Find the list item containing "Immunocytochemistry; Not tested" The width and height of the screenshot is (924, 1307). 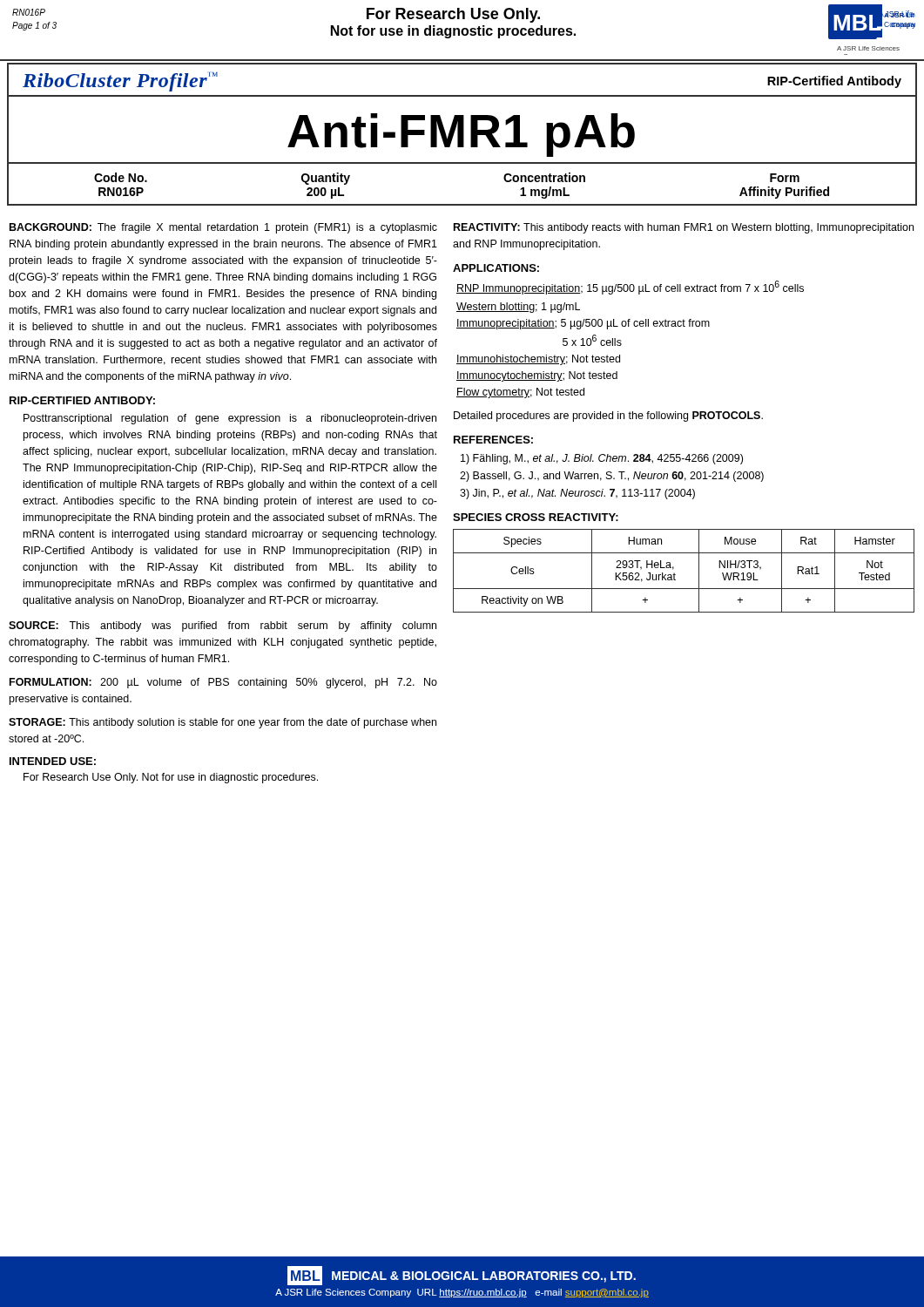pos(537,376)
